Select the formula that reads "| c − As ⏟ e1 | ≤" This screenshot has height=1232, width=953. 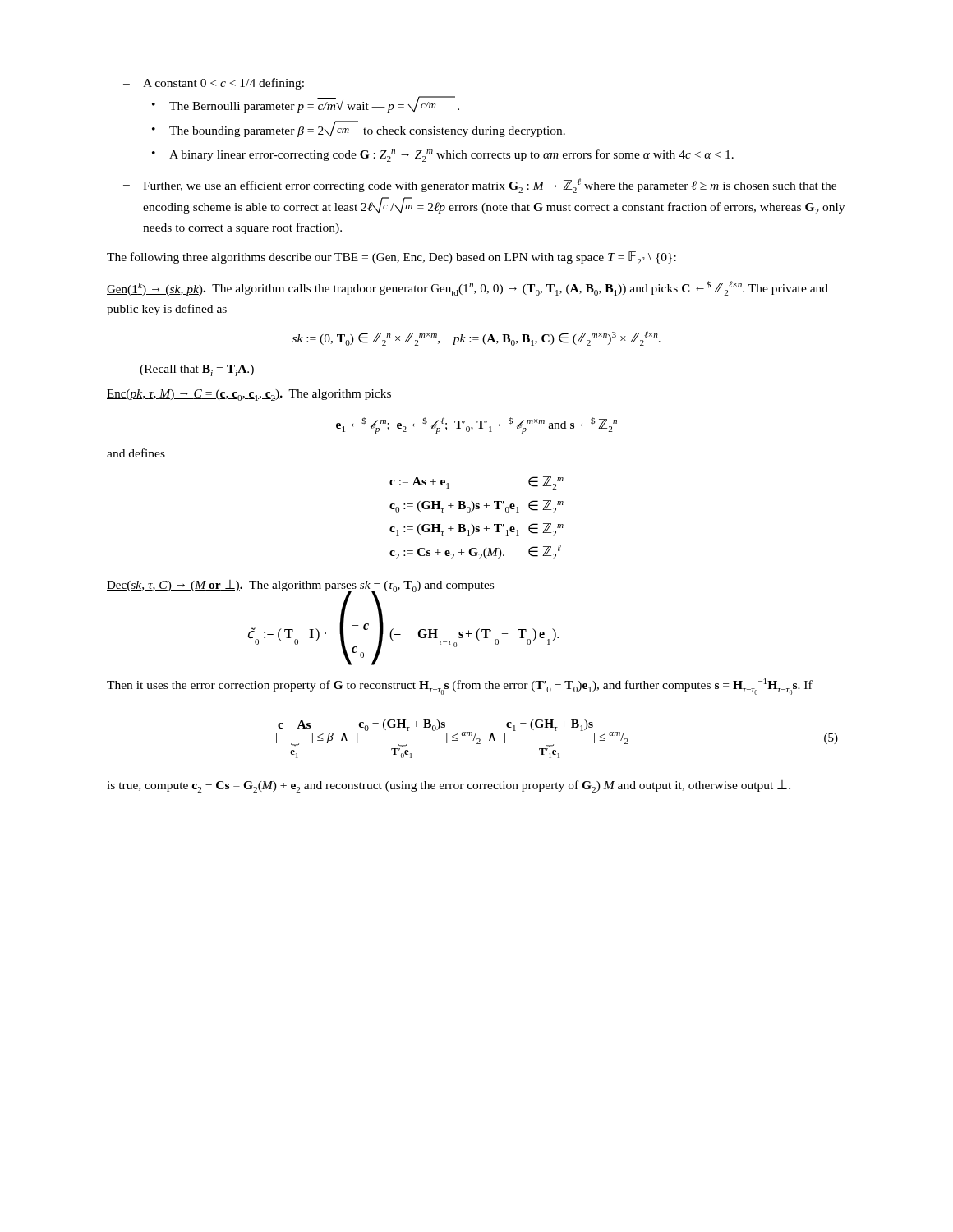pyautogui.click(x=476, y=738)
